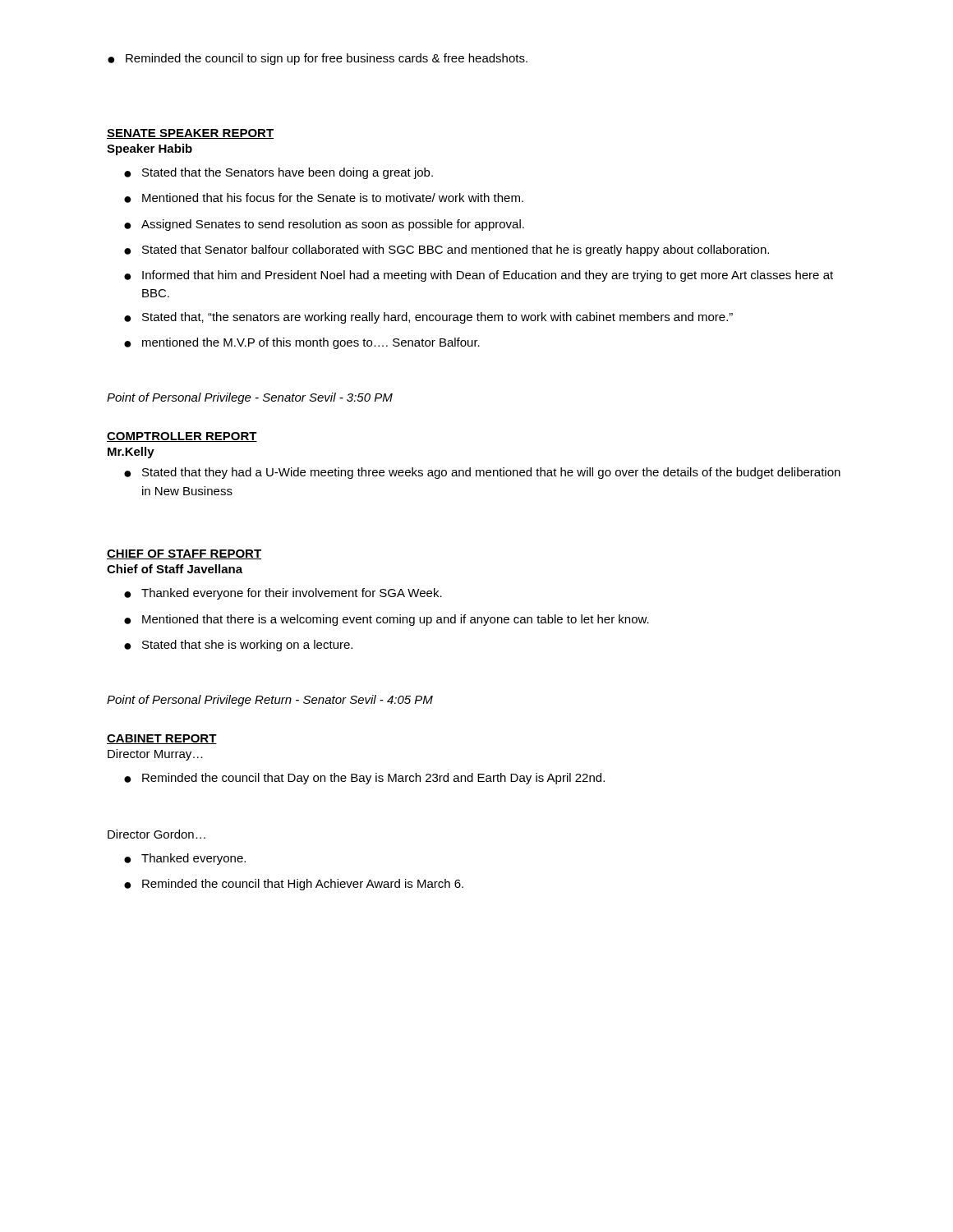Viewport: 953px width, 1232px height.
Task: Find the text block that reads "Point of Personal Privilege Return - Senator Sevil"
Action: point(270,699)
